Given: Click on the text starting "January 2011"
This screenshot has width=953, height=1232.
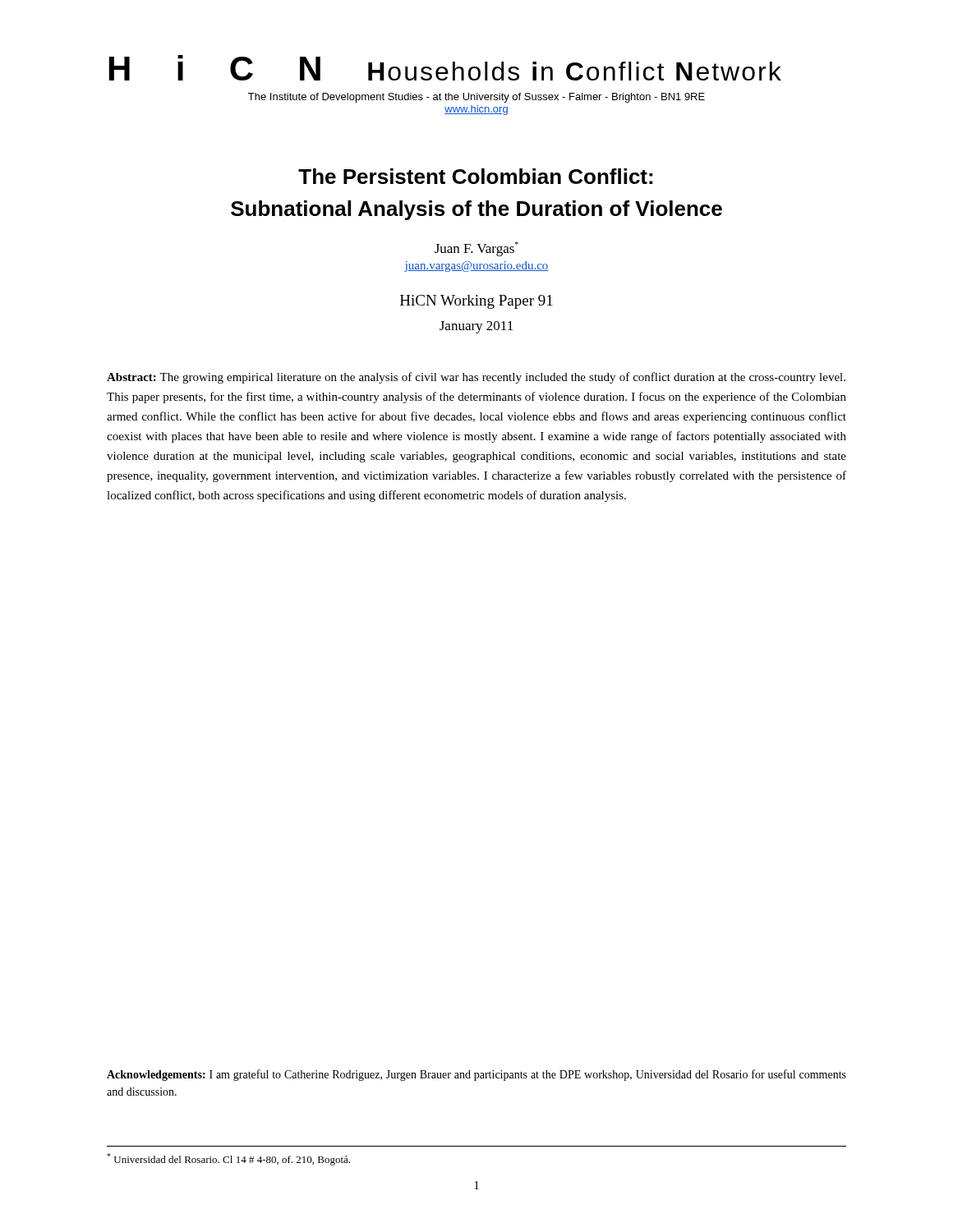Looking at the screenshot, I should click(x=476, y=325).
